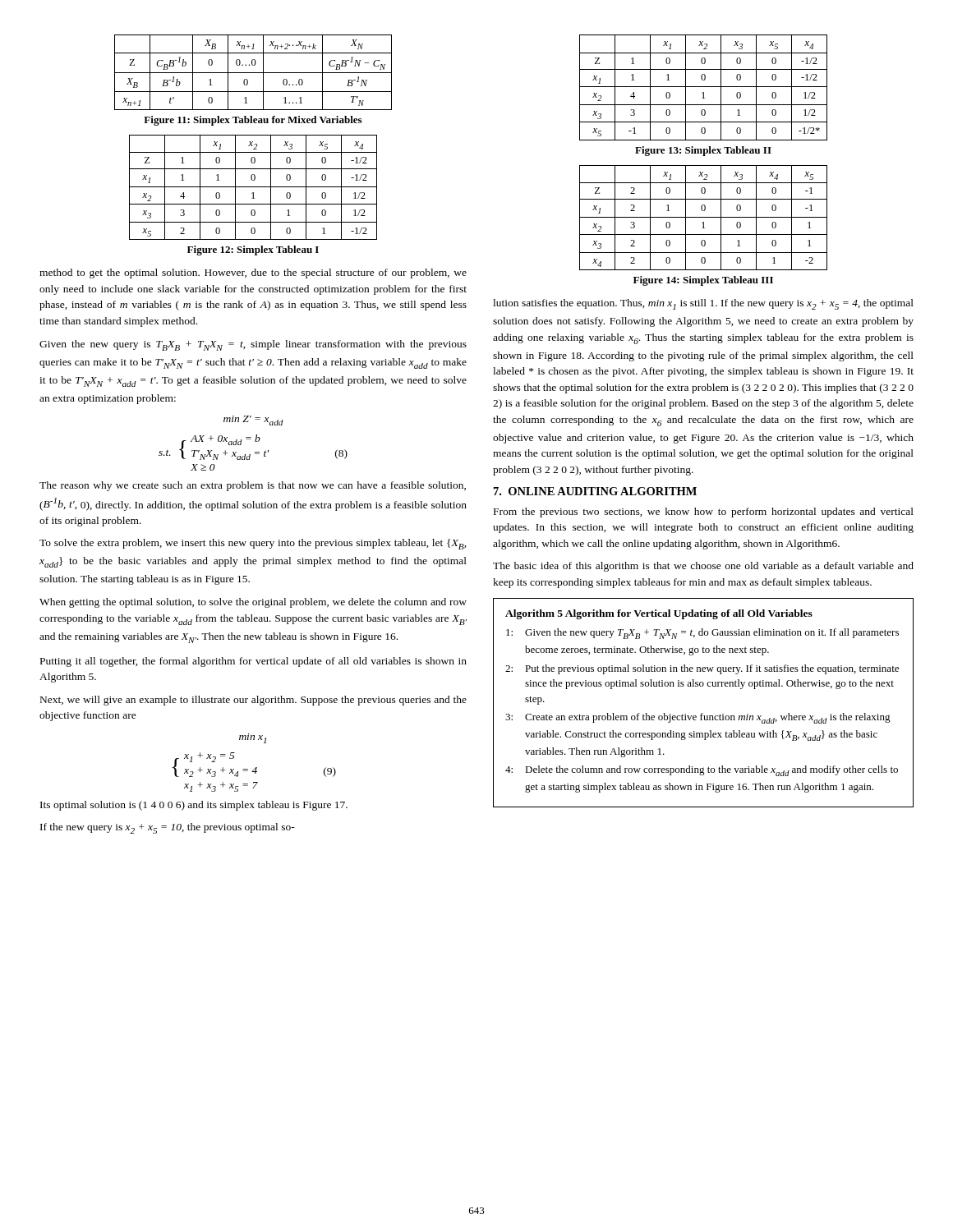Navigate to the region starting "lution satisfies the"
The image size is (953, 1232).
[703, 386]
